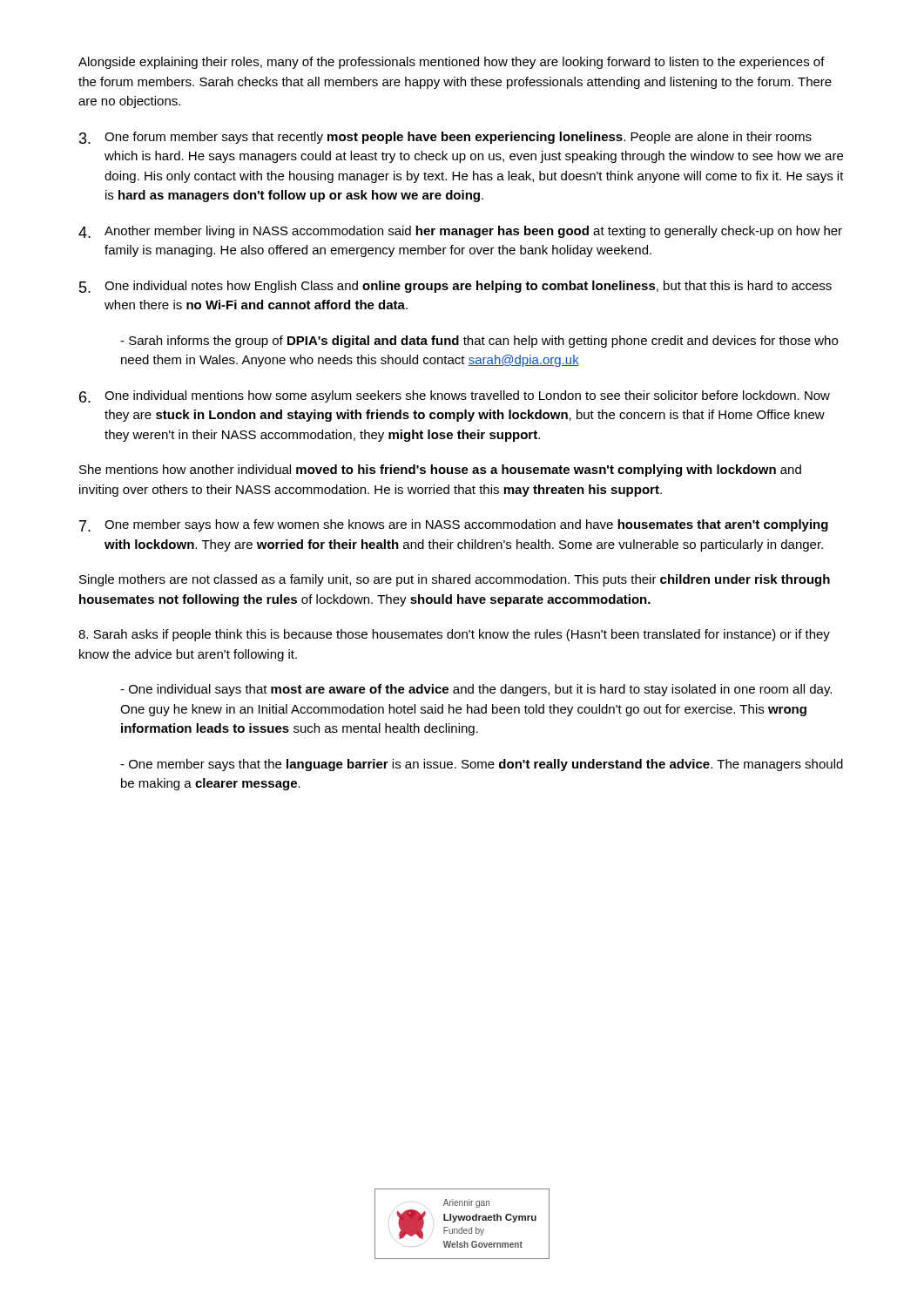Navigate to the block starting "She mentions how"

[x=440, y=479]
